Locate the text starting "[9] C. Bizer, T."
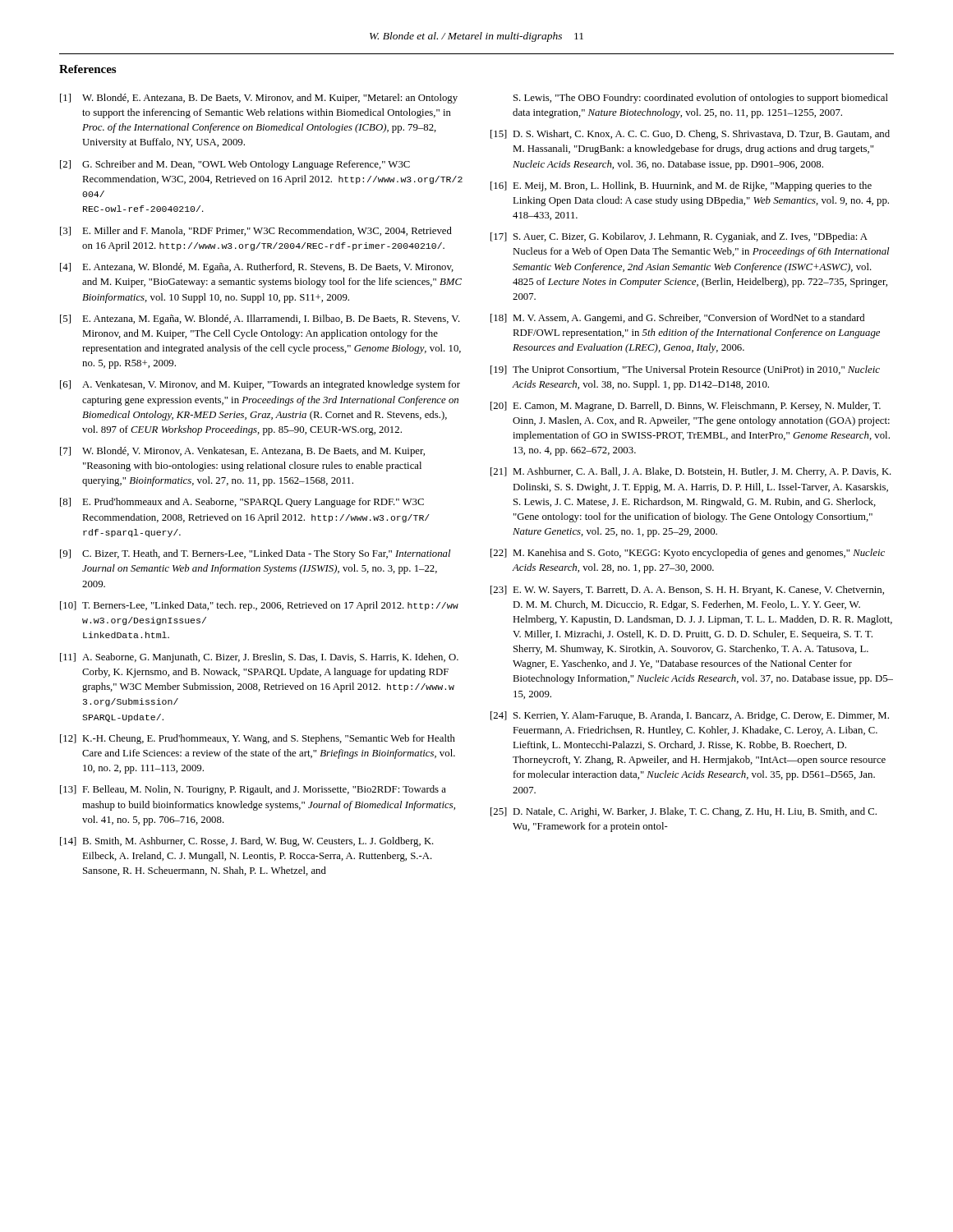Viewport: 953px width, 1232px height. 261,569
